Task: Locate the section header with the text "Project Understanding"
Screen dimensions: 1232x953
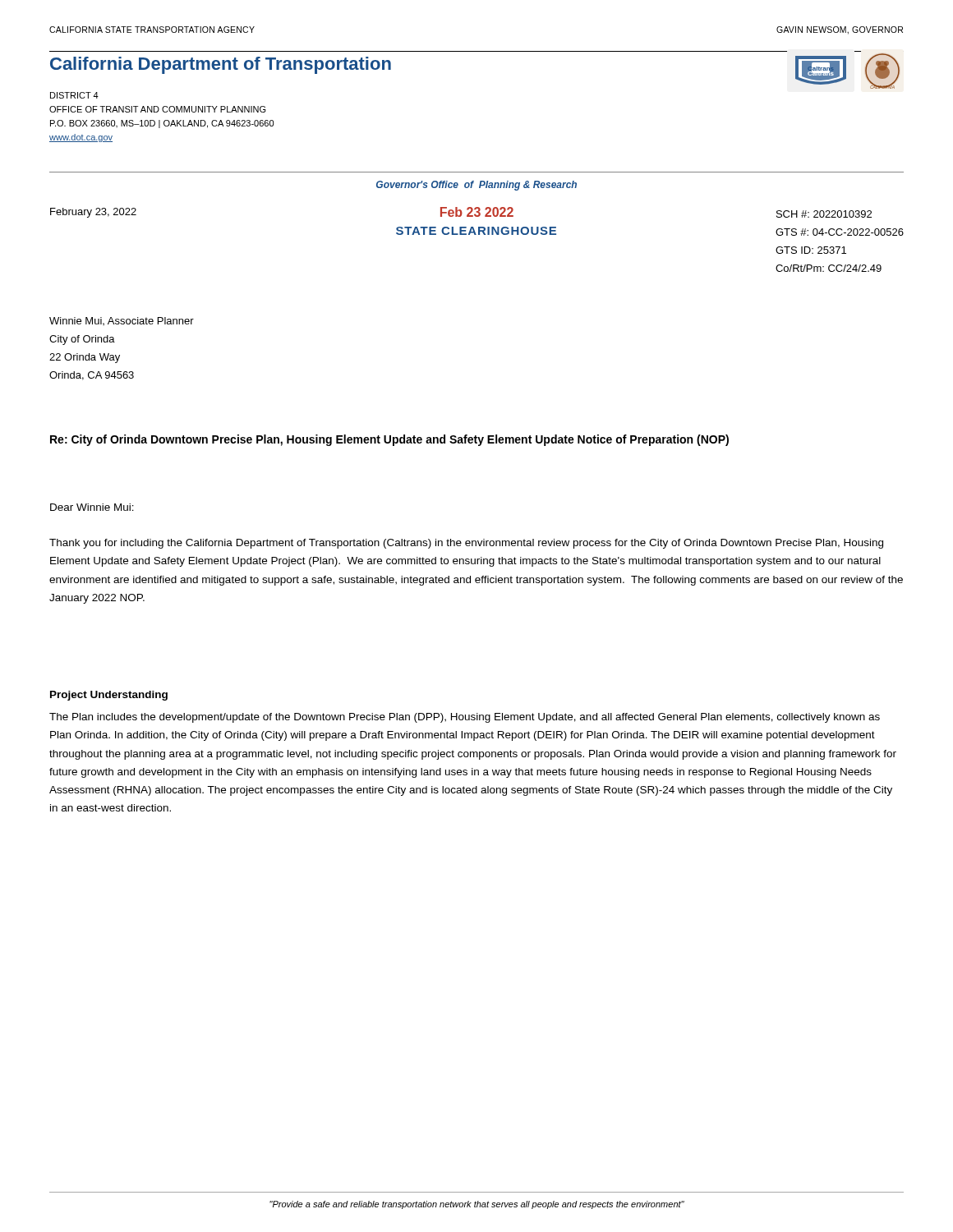Action: tap(109, 694)
